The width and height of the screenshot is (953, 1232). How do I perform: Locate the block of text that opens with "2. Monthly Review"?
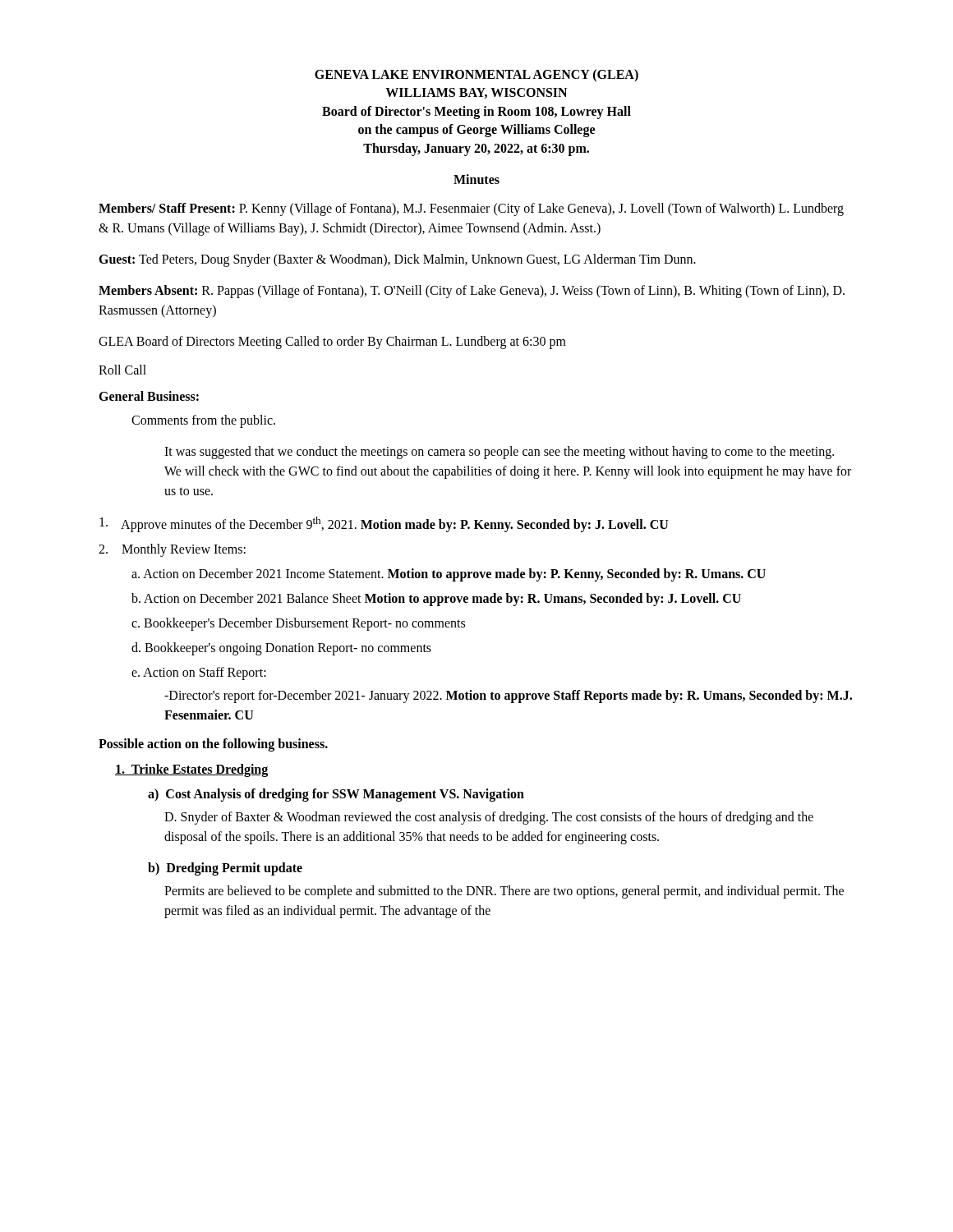172,550
